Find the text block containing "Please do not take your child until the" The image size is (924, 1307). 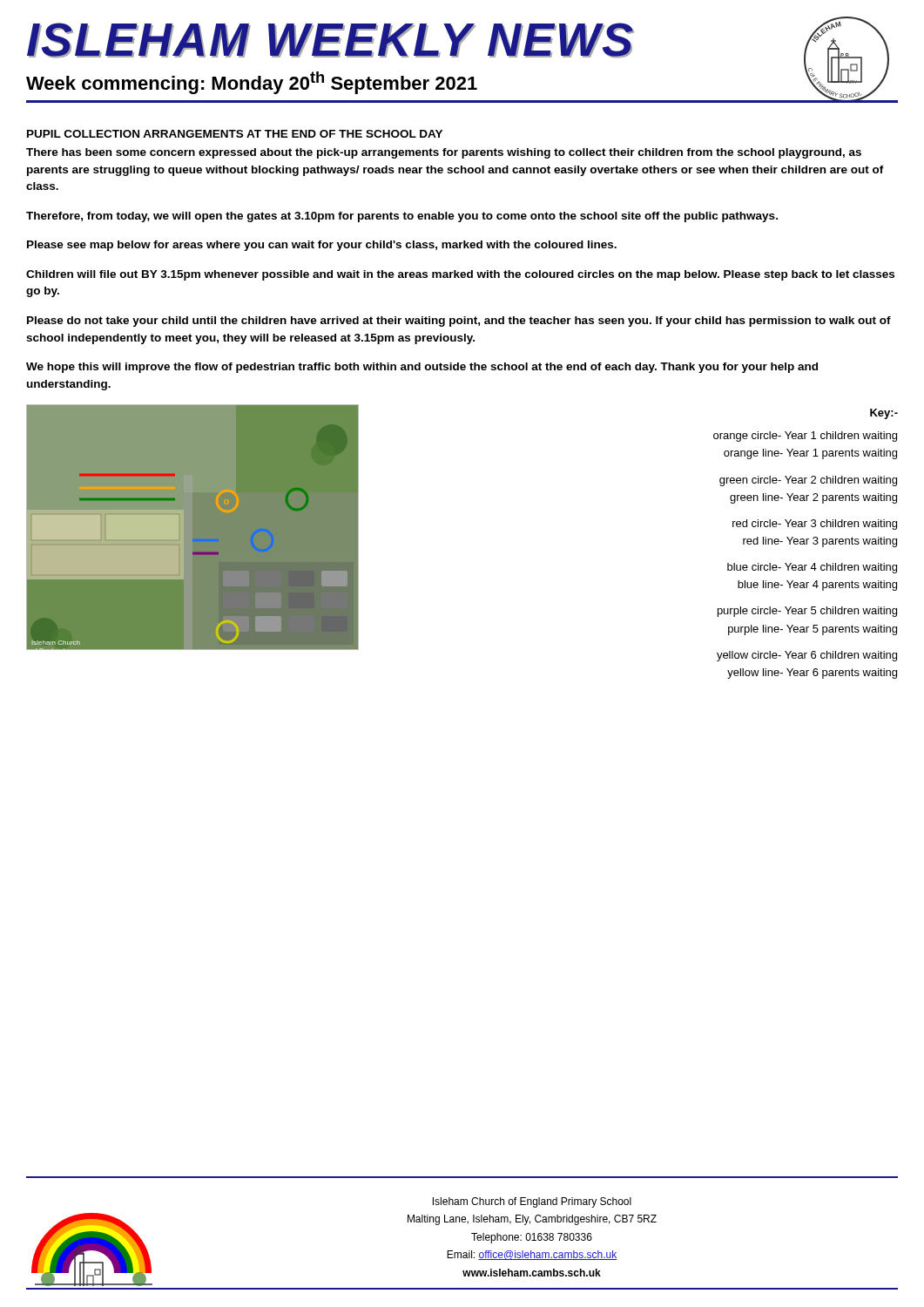coord(458,329)
